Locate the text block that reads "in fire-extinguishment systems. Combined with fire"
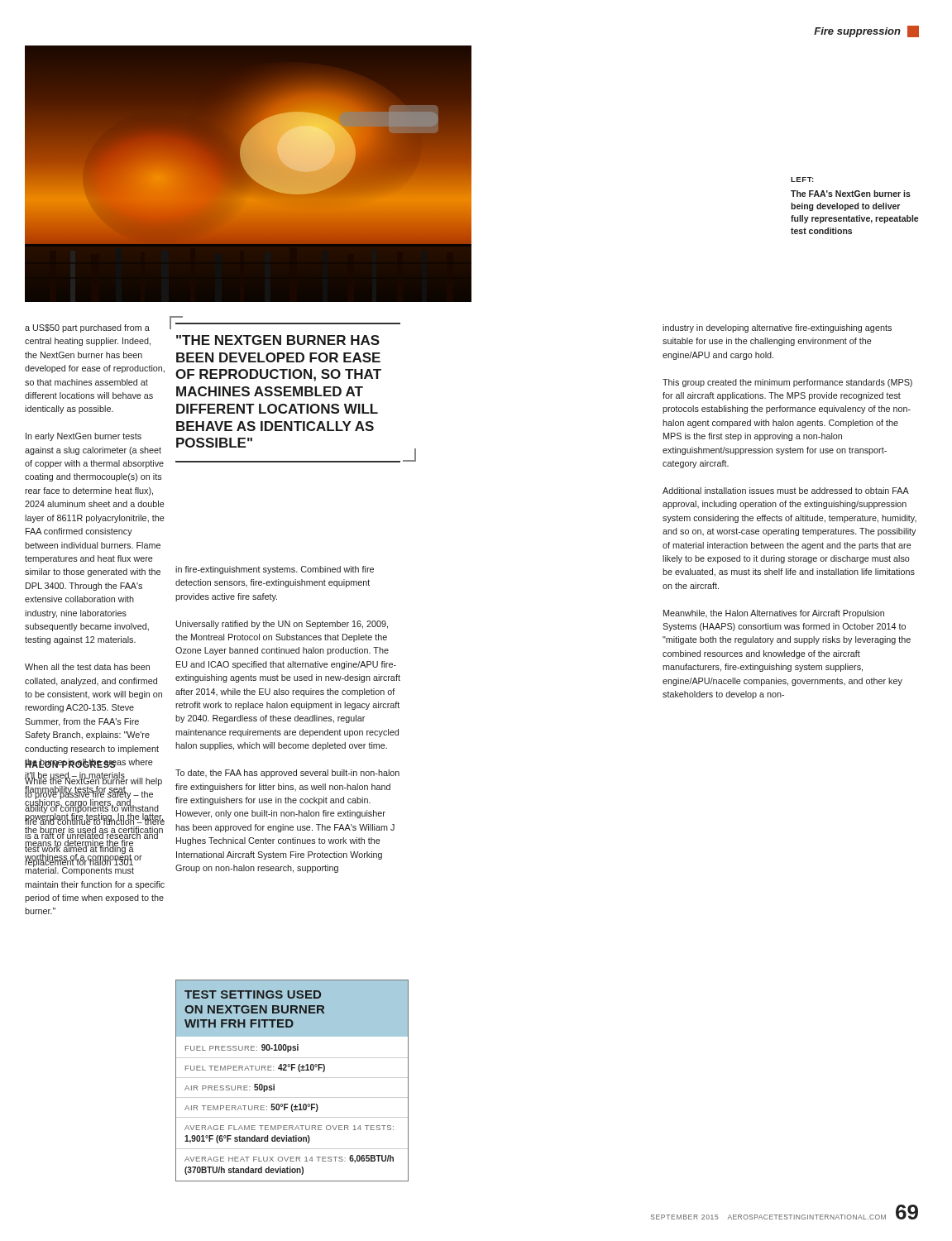The image size is (952, 1241). (288, 719)
